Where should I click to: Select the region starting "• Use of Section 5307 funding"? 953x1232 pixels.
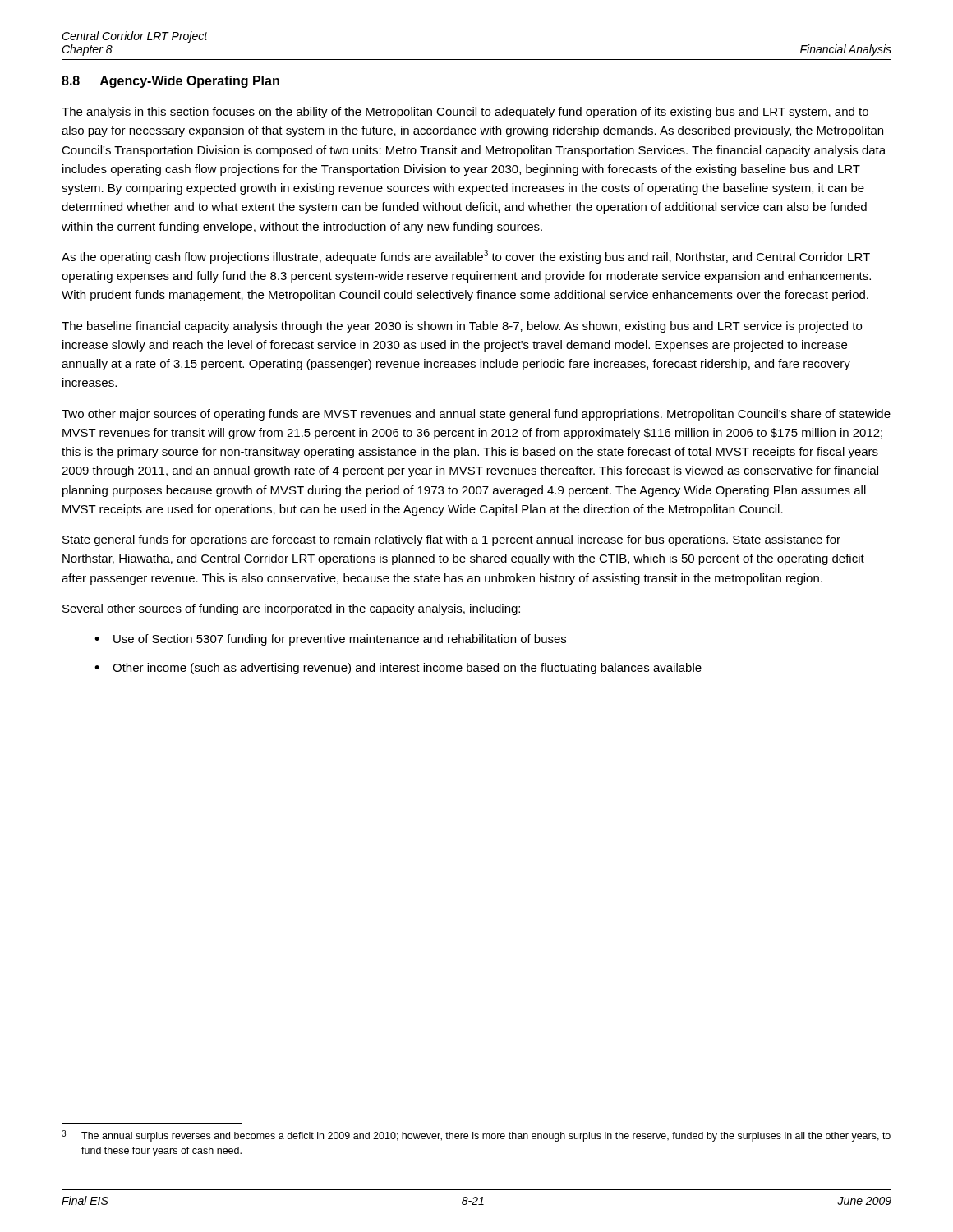pyautogui.click(x=493, y=640)
